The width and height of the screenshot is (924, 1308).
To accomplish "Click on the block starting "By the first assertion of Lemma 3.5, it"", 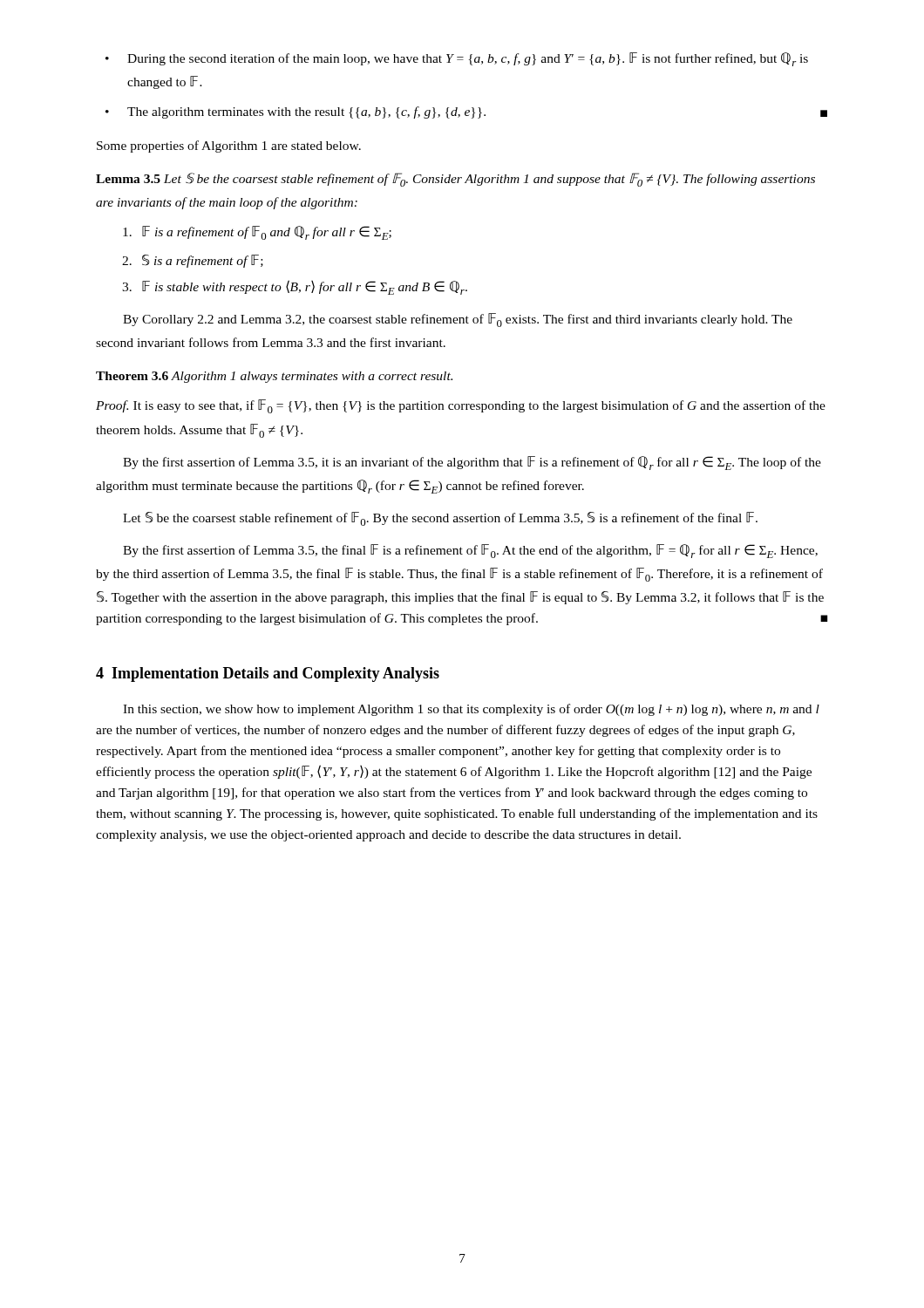I will point(458,475).
